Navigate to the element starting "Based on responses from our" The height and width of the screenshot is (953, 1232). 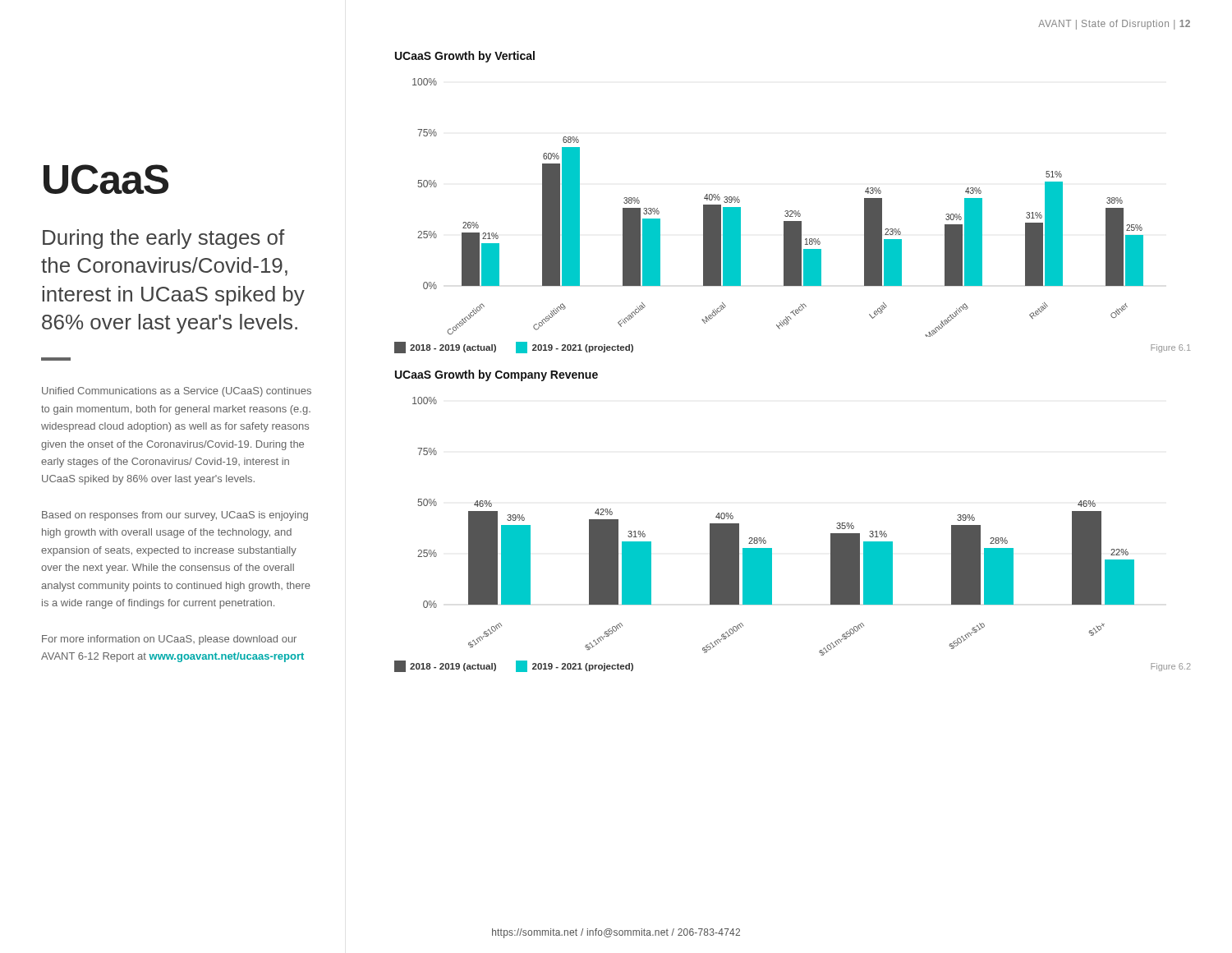pos(176,559)
